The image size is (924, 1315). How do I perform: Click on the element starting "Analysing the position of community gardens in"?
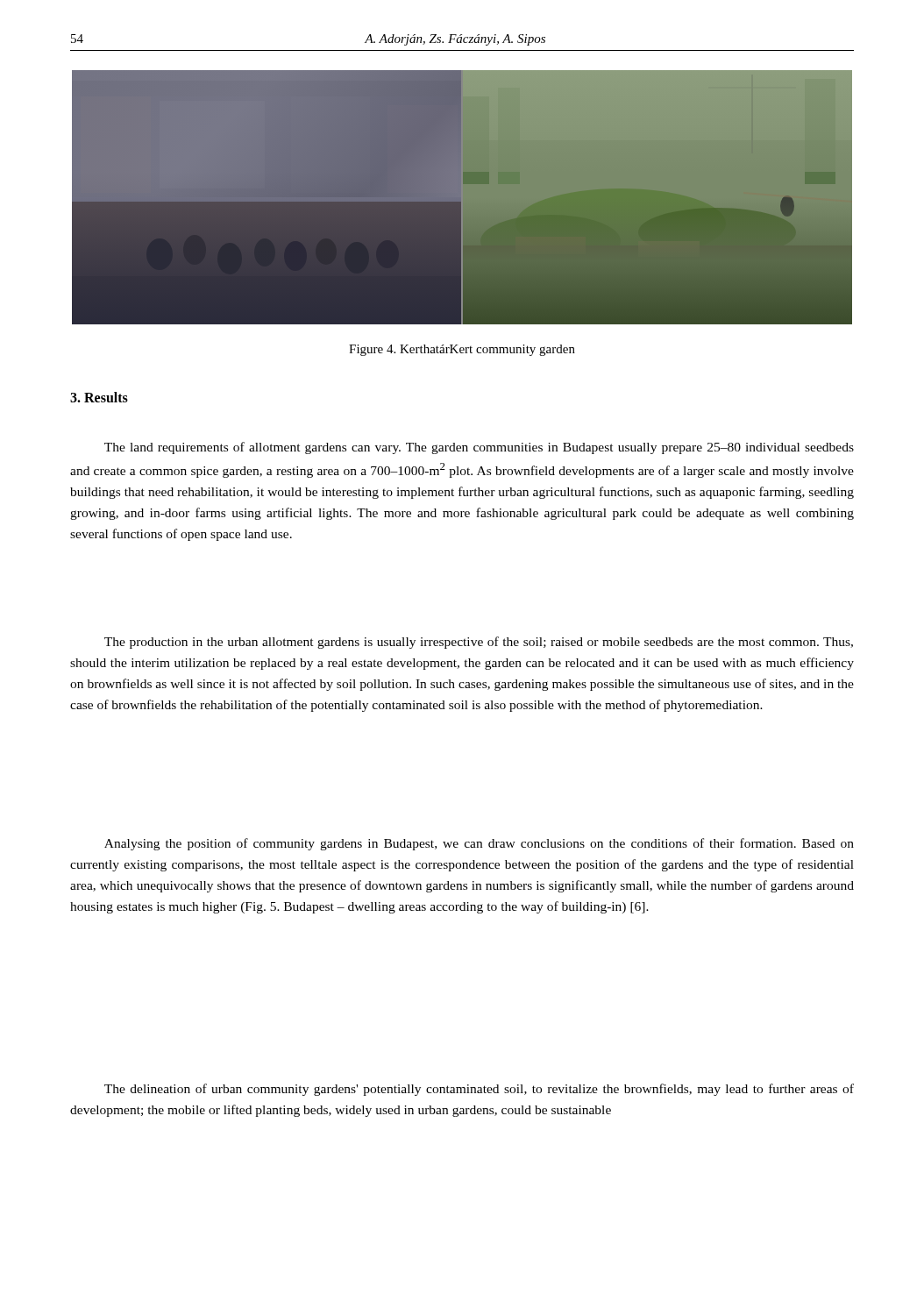point(462,875)
